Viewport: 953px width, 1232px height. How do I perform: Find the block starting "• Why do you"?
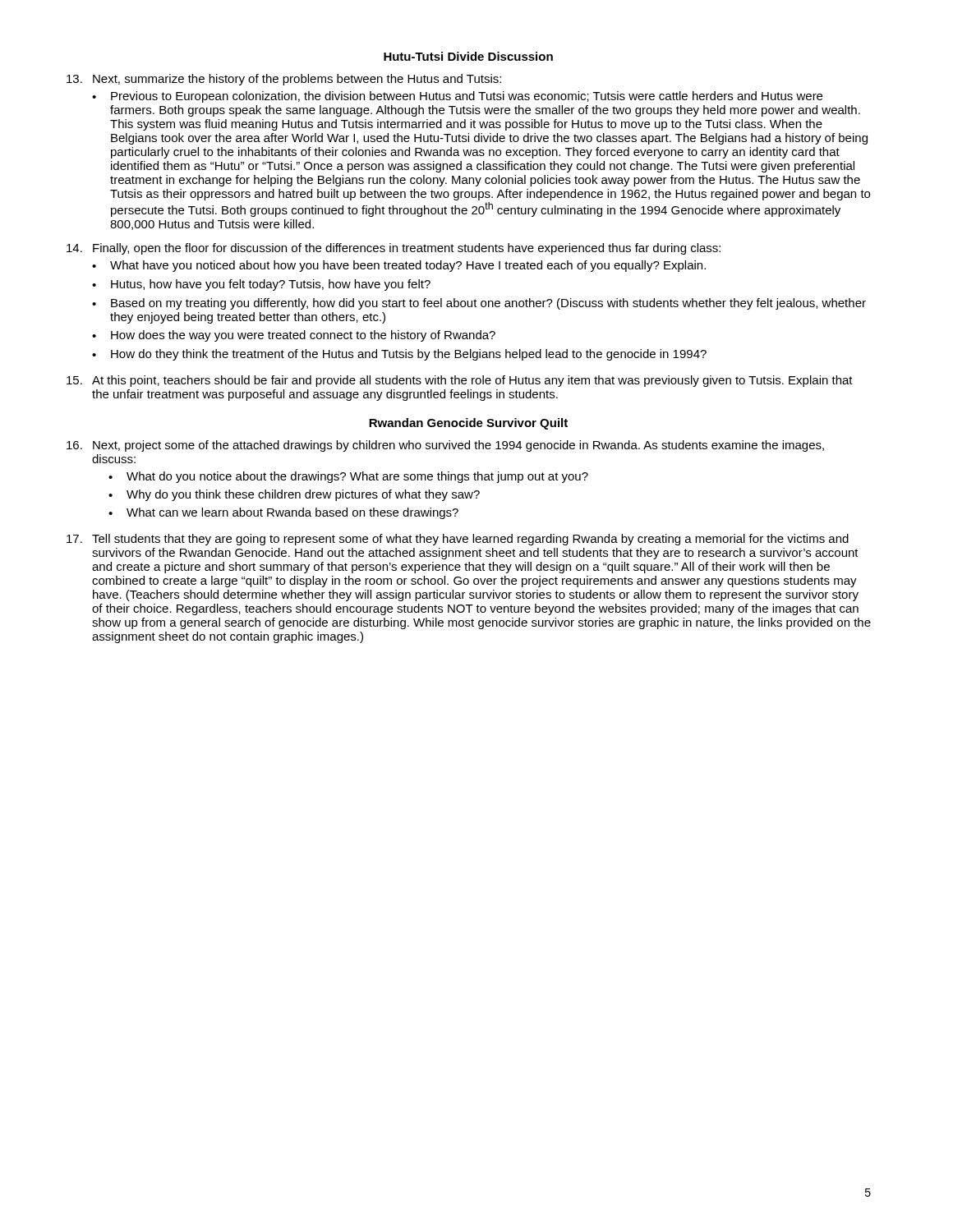click(294, 494)
